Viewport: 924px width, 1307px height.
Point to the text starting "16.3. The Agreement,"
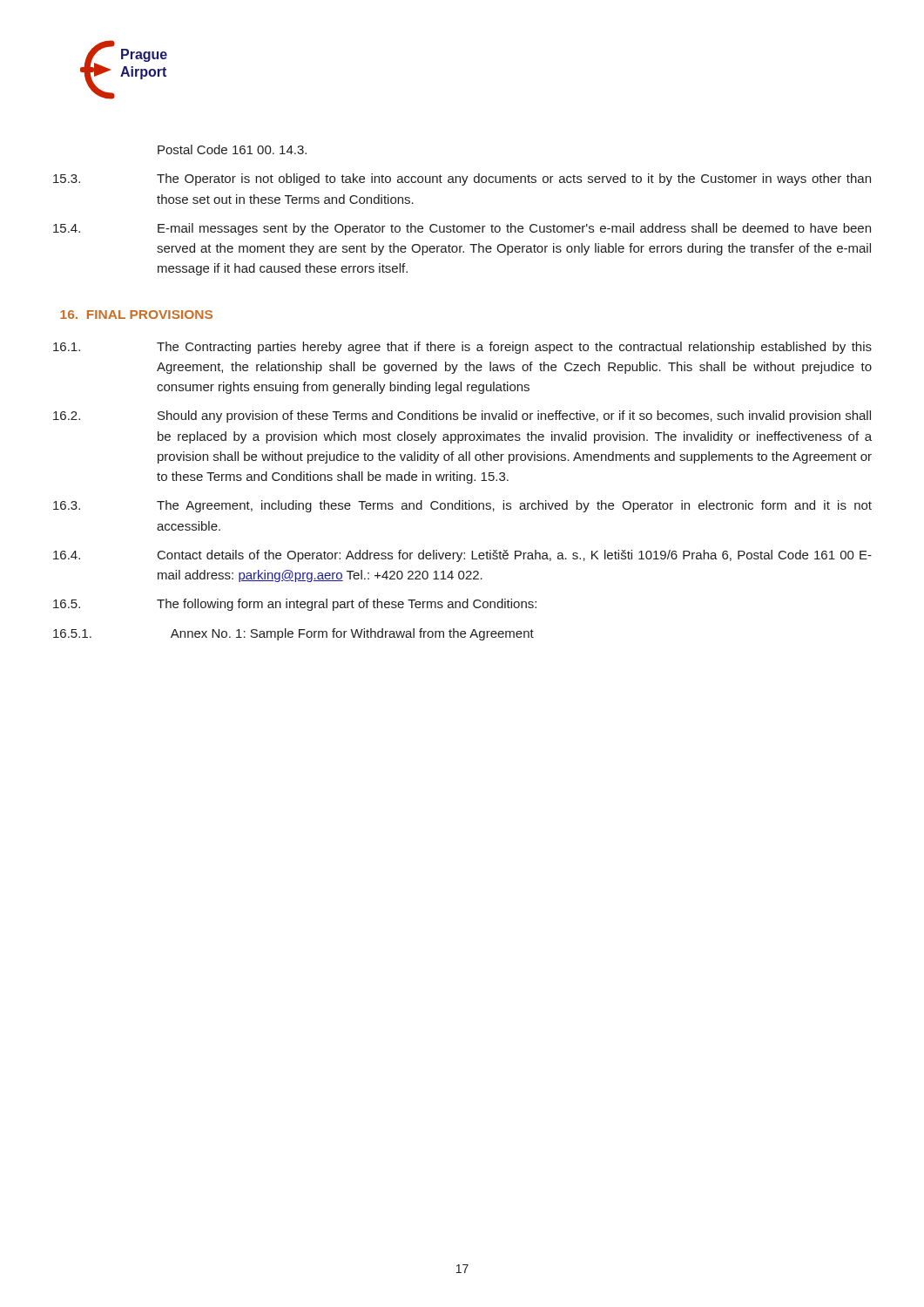[462, 515]
